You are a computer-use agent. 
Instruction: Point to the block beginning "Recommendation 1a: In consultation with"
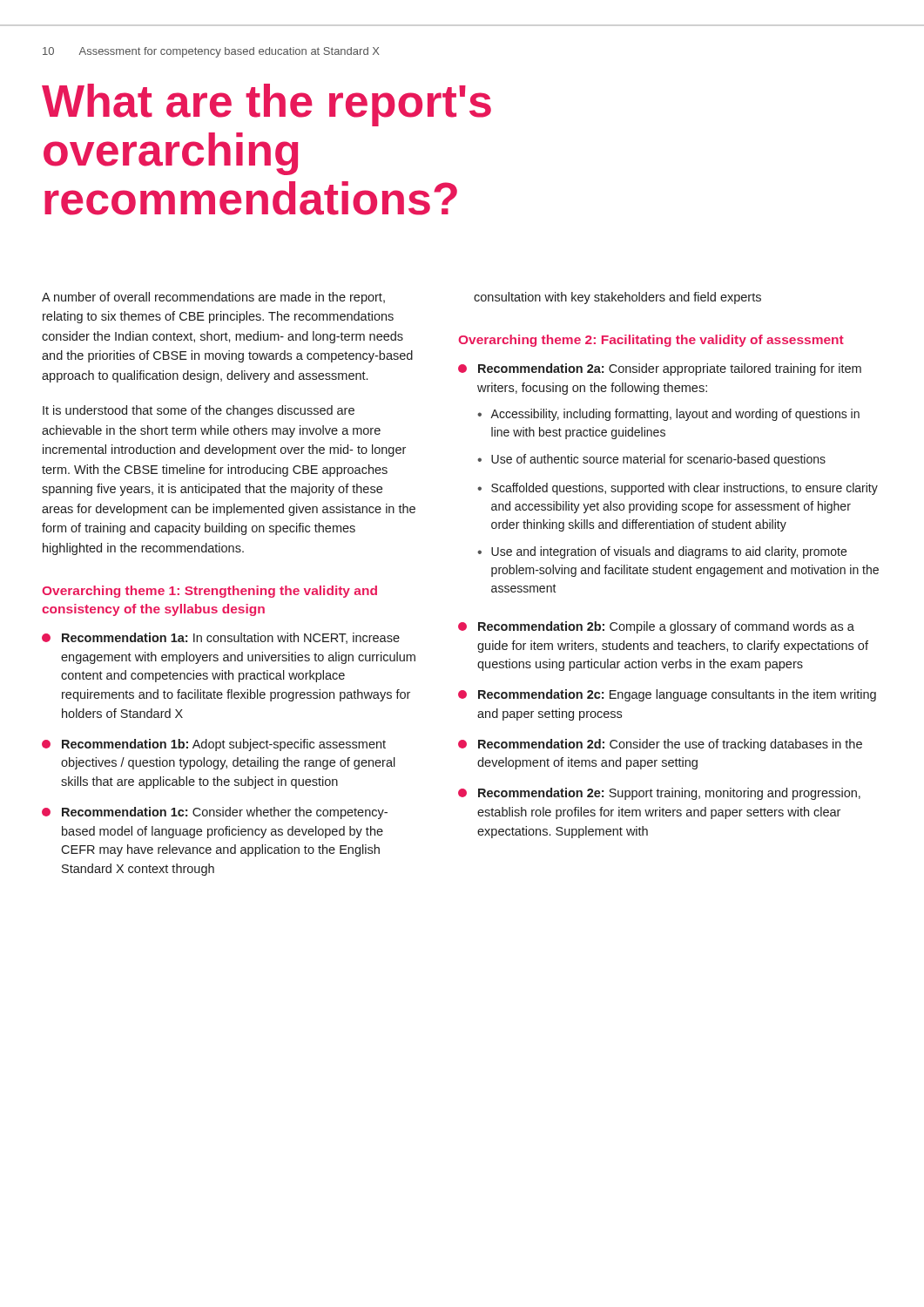(229, 676)
